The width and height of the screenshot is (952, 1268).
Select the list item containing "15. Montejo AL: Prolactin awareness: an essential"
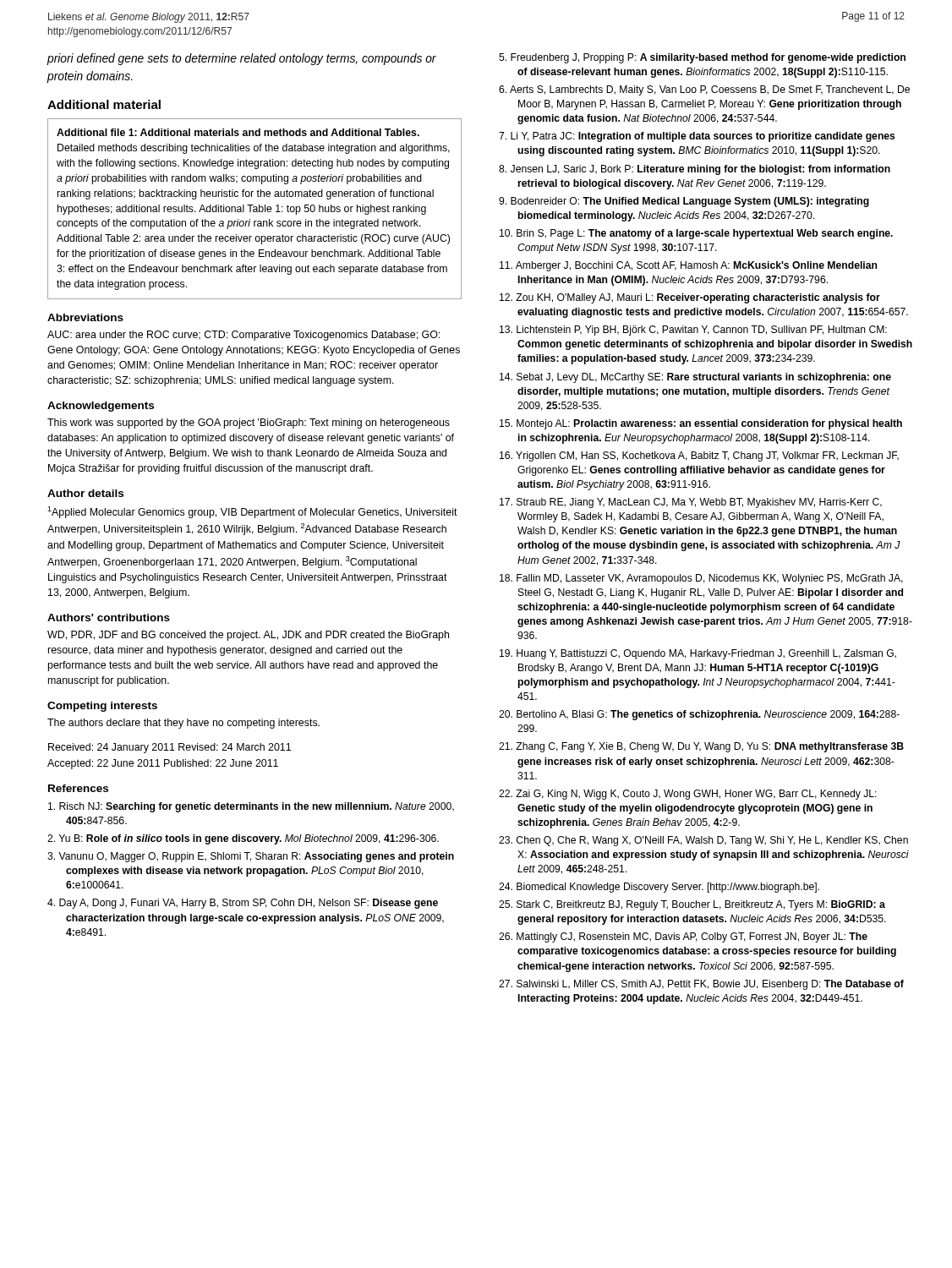(x=701, y=431)
